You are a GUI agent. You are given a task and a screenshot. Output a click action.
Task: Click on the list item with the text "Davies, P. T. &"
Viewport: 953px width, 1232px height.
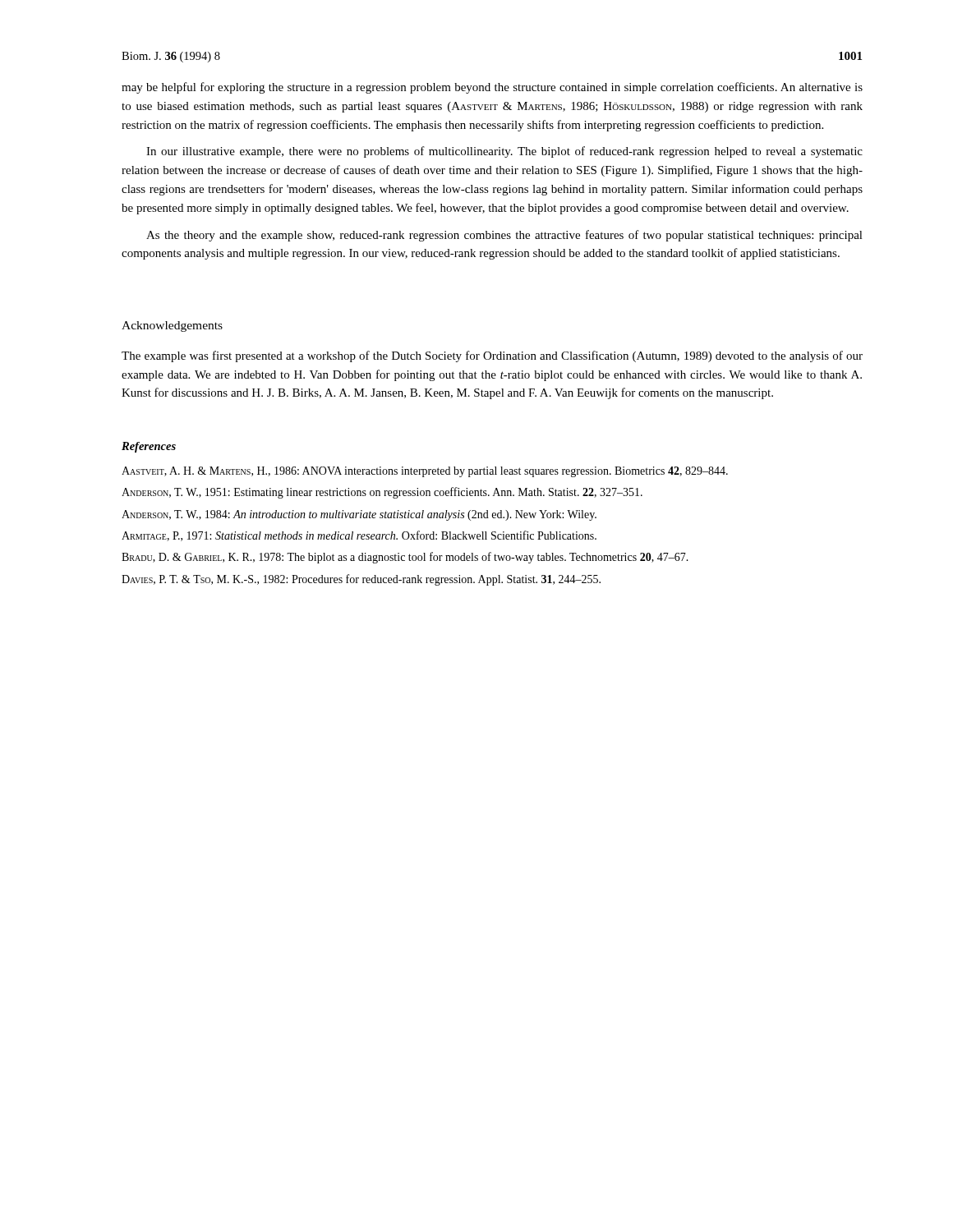[x=362, y=579]
